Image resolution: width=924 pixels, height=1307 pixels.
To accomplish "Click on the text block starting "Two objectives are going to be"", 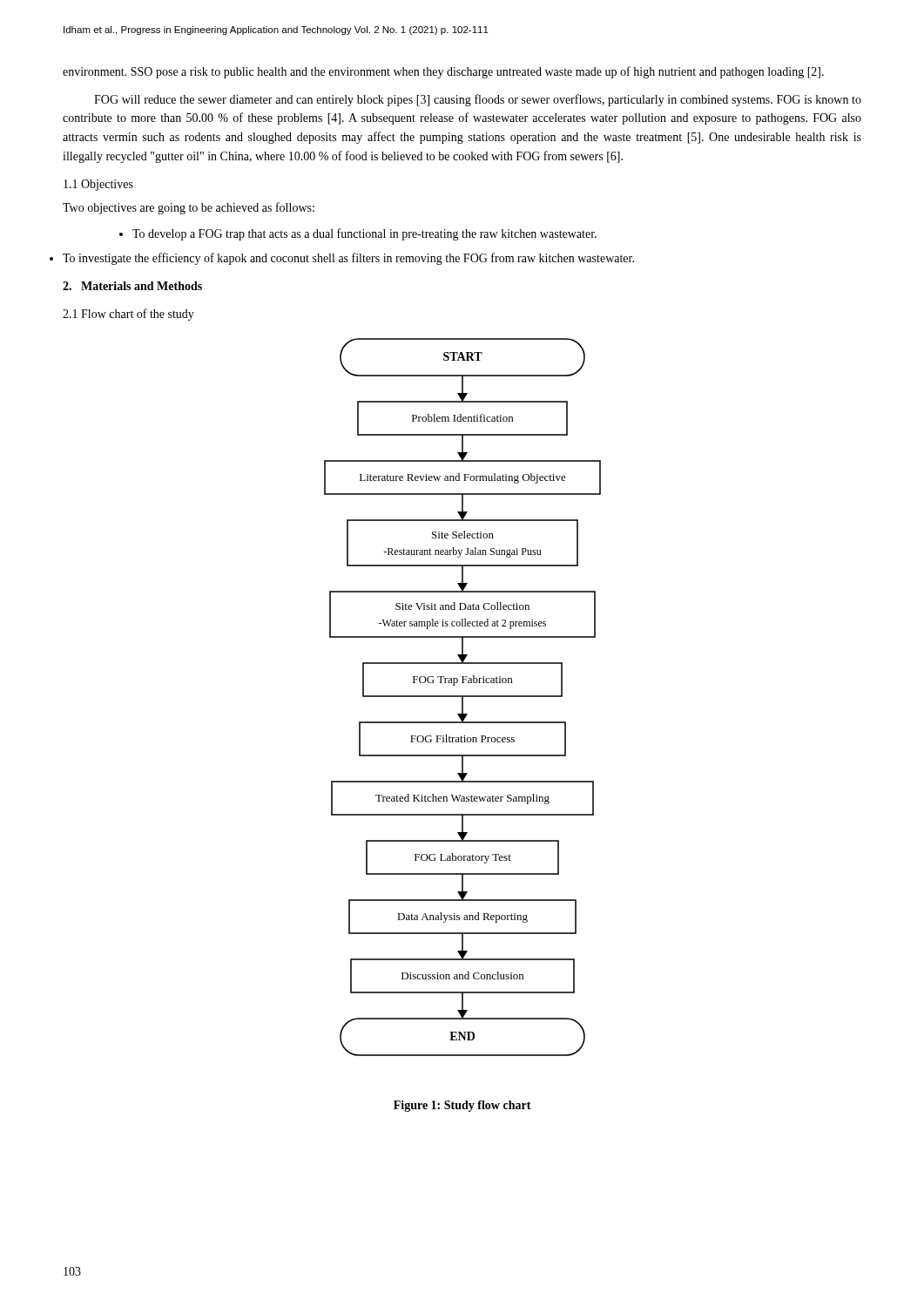I will 189,208.
